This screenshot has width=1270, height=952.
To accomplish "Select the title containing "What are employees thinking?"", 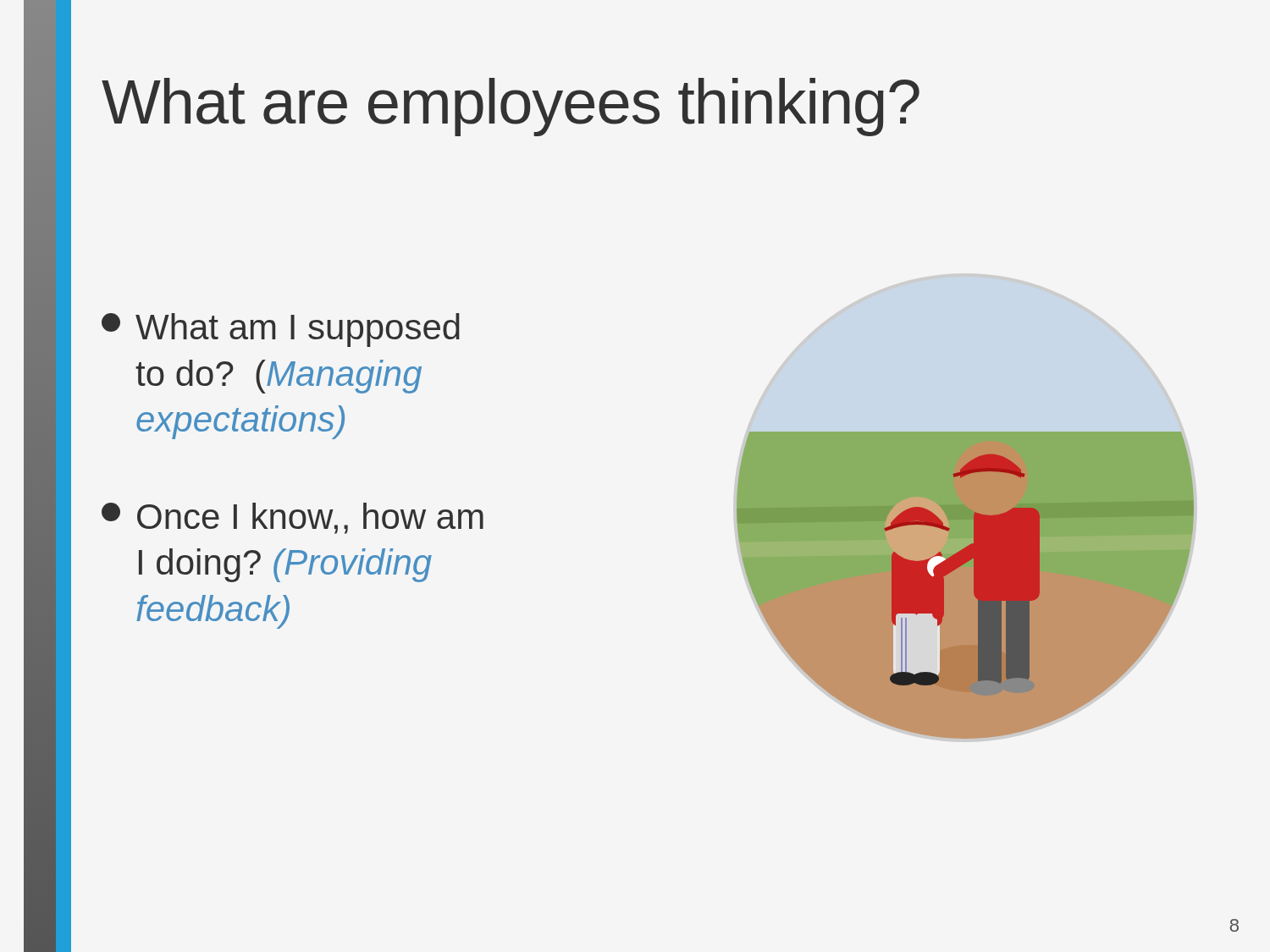I will tap(511, 102).
